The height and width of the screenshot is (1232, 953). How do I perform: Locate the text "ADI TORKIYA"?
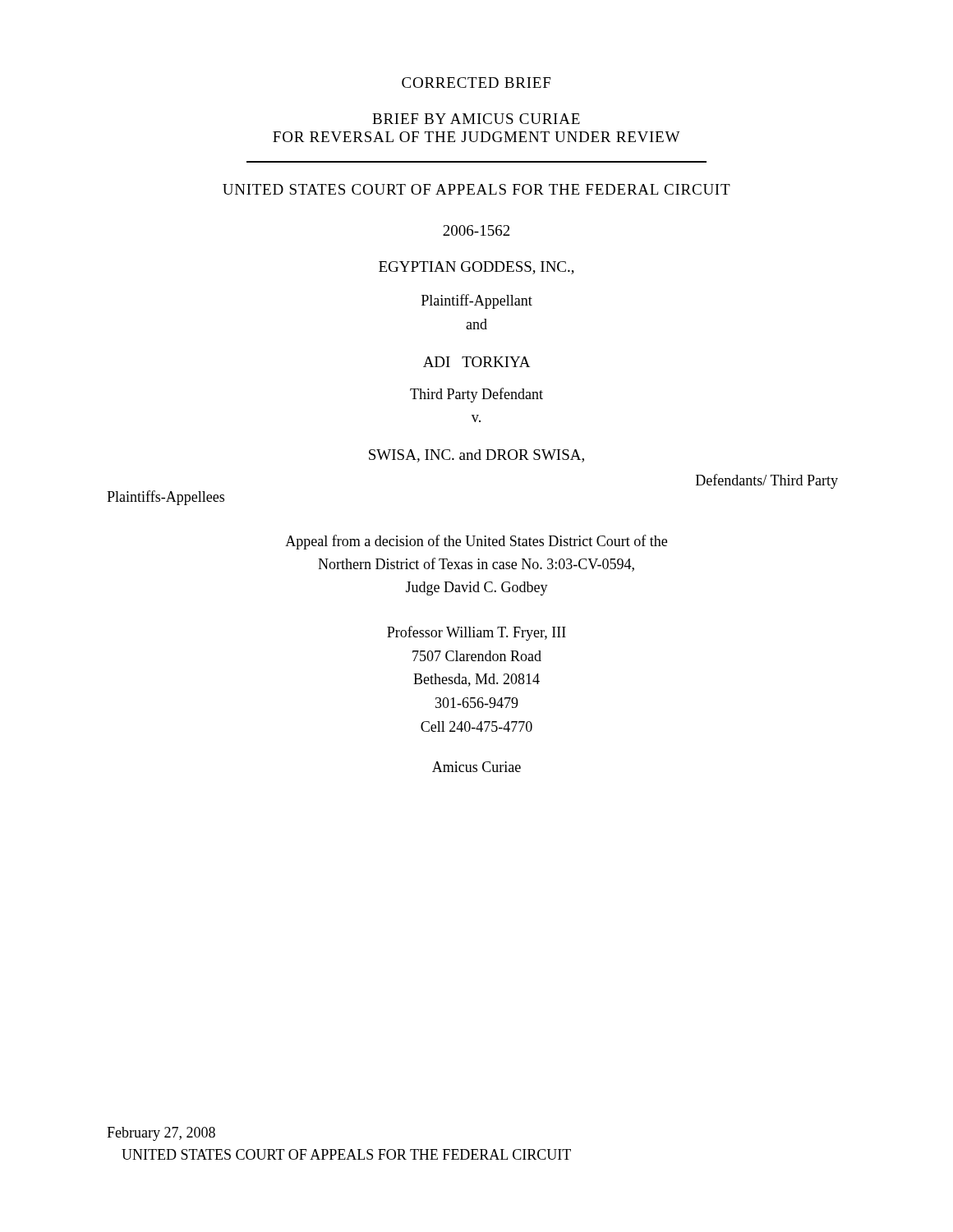click(x=476, y=361)
